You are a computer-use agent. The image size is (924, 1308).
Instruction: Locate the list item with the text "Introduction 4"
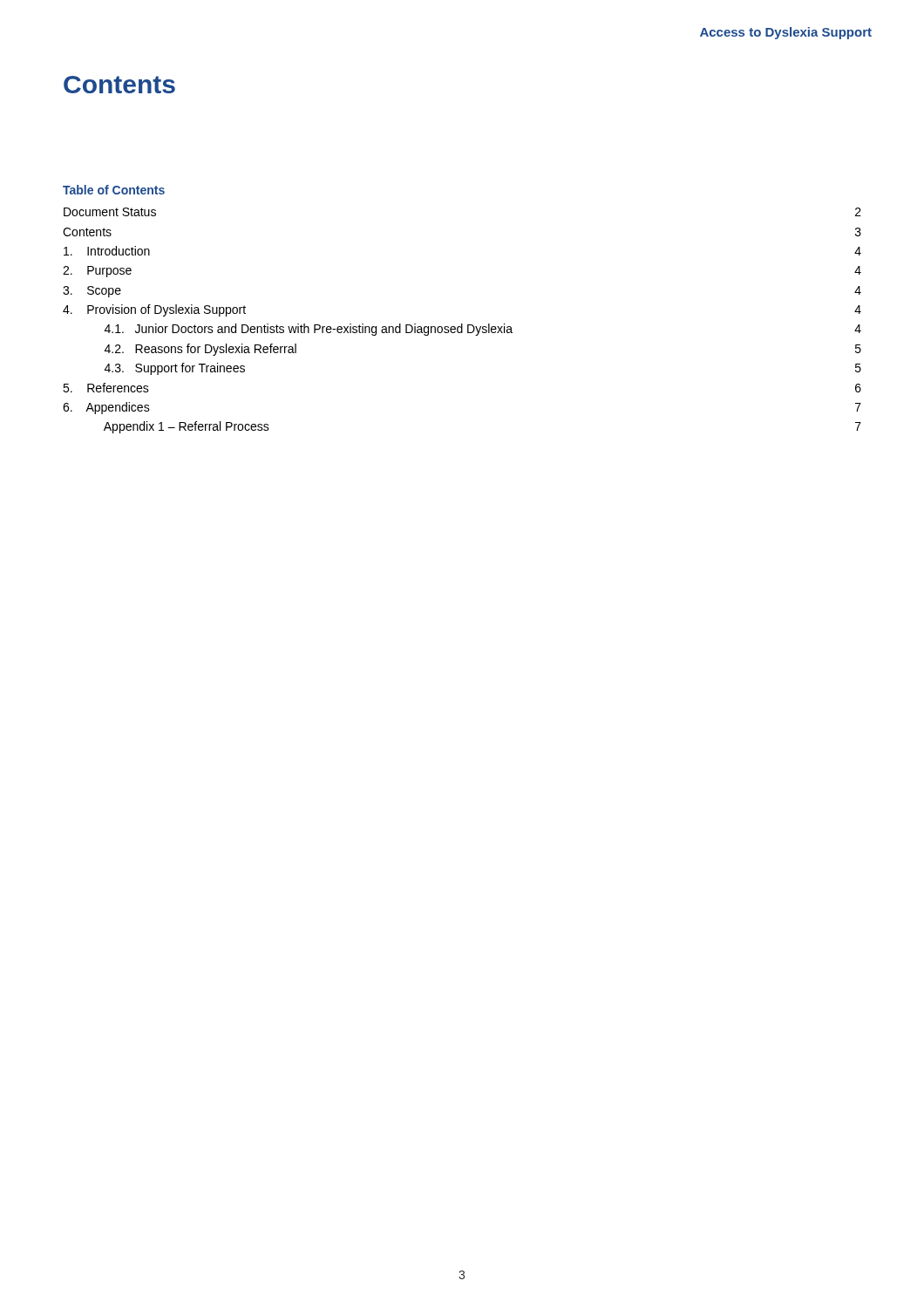click(122, 251)
